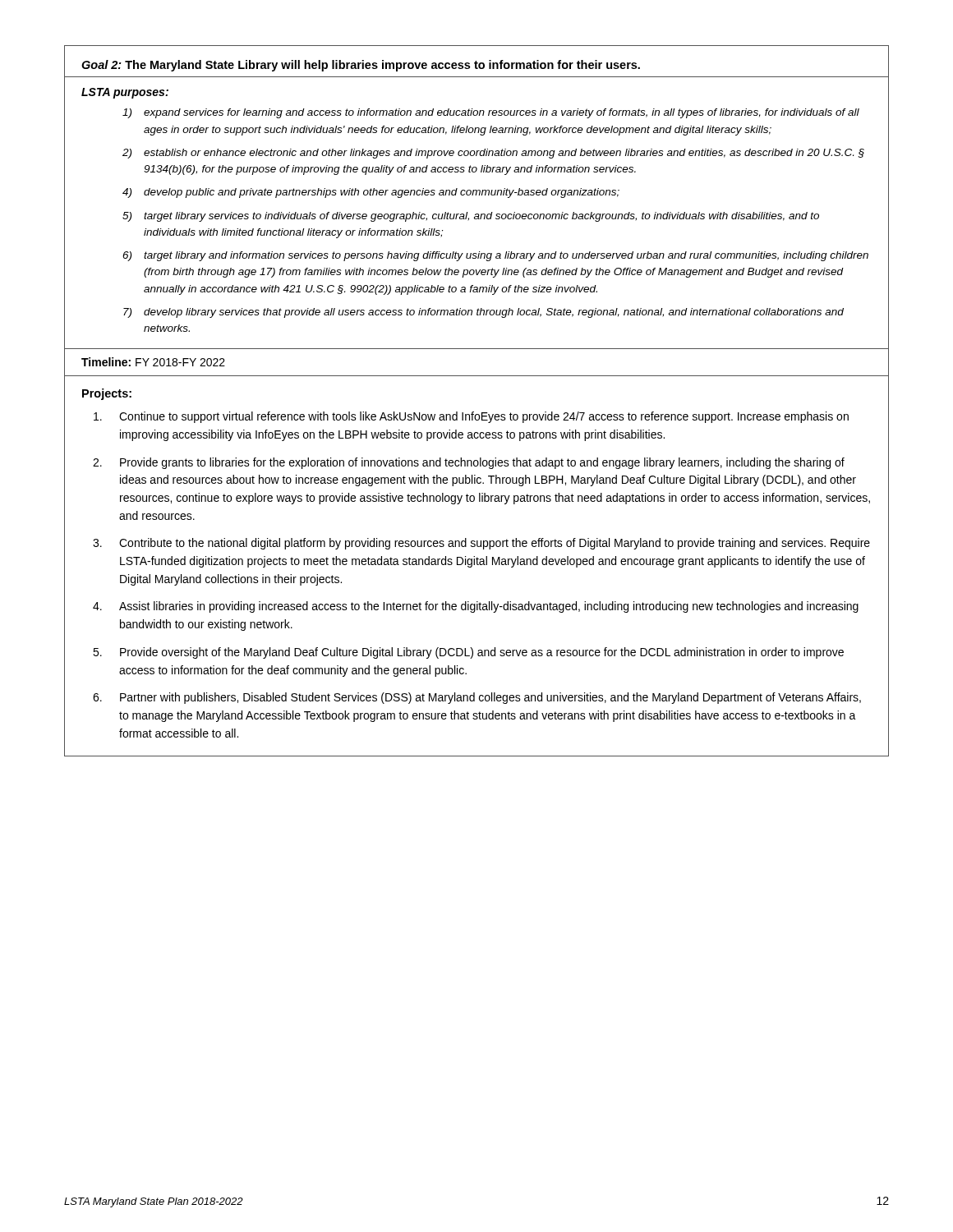The height and width of the screenshot is (1232, 953).
Task: Select the region starting "1) expand services for"
Action: pos(497,121)
